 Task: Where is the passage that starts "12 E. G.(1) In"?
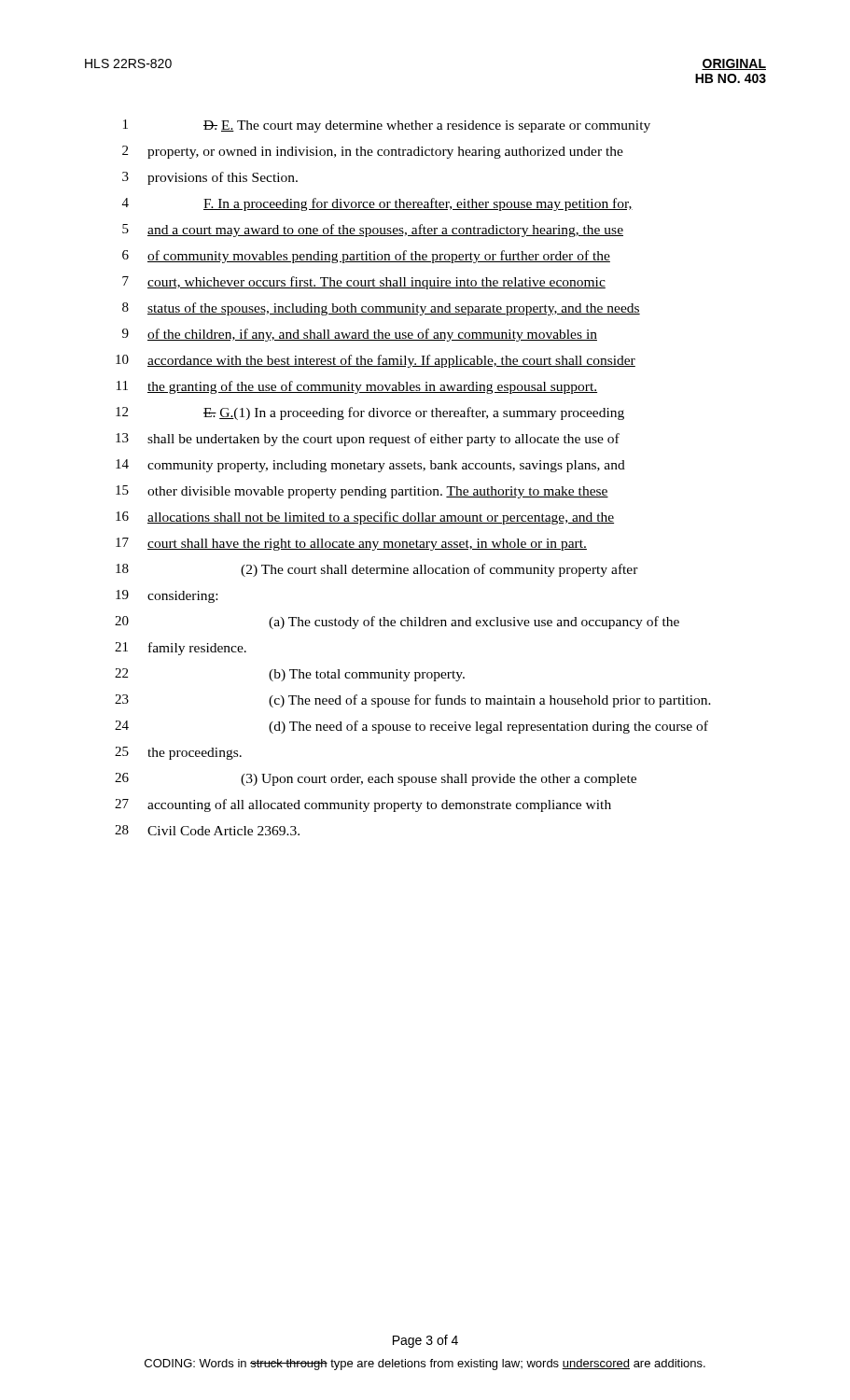point(425,413)
